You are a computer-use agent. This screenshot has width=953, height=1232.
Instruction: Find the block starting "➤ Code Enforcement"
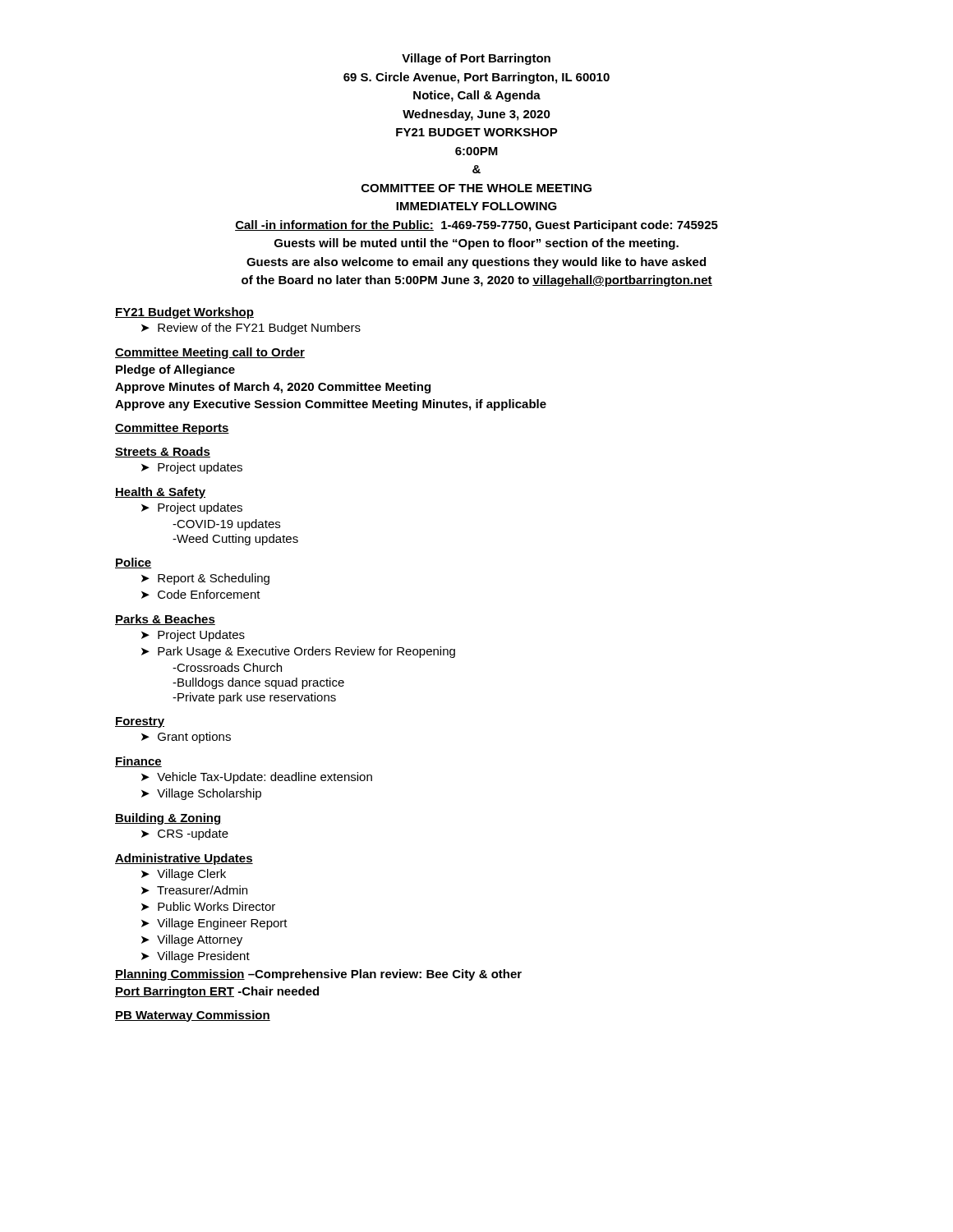[x=200, y=594]
